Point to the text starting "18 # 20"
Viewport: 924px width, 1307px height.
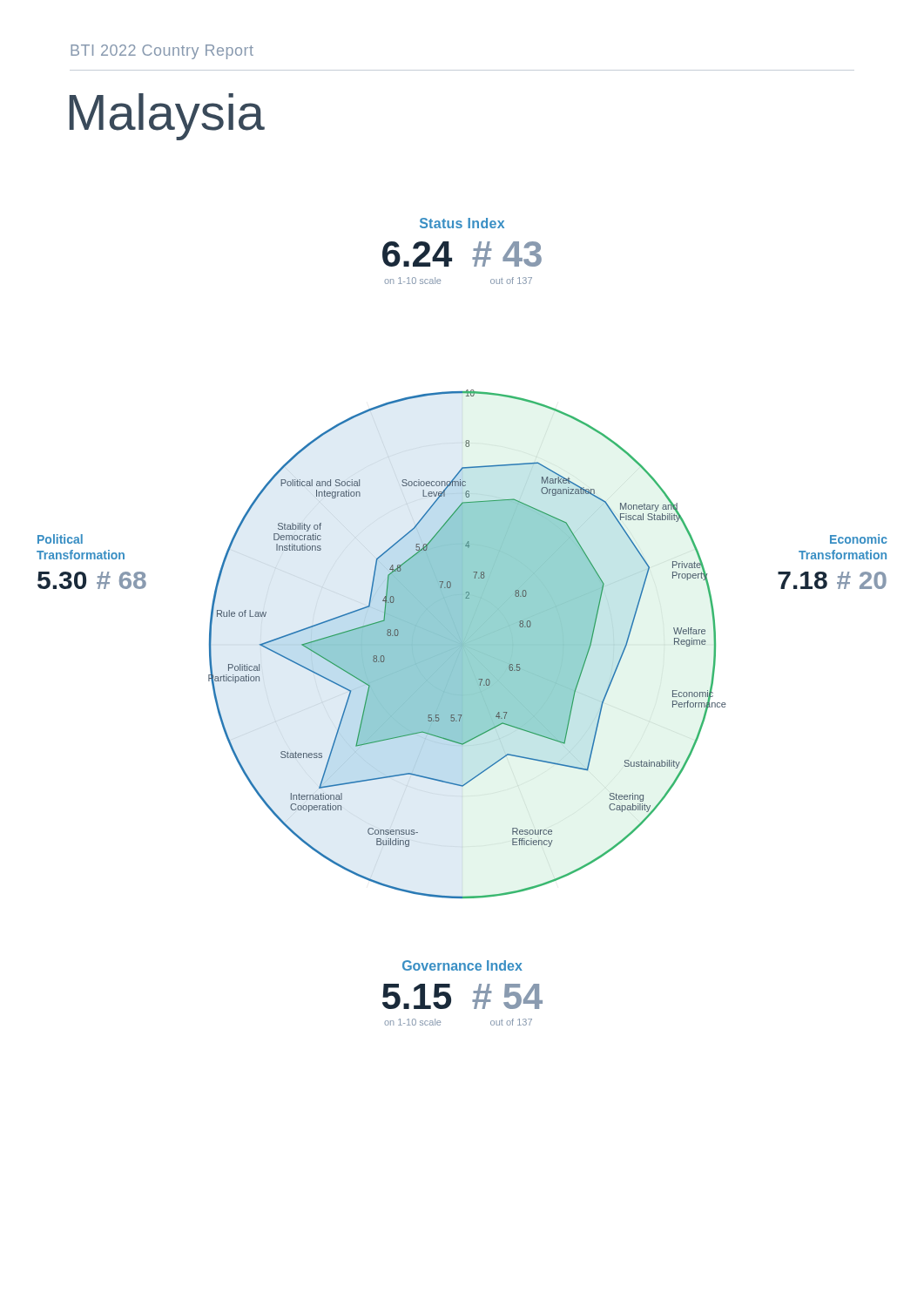pyautogui.click(x=832, y=580)
